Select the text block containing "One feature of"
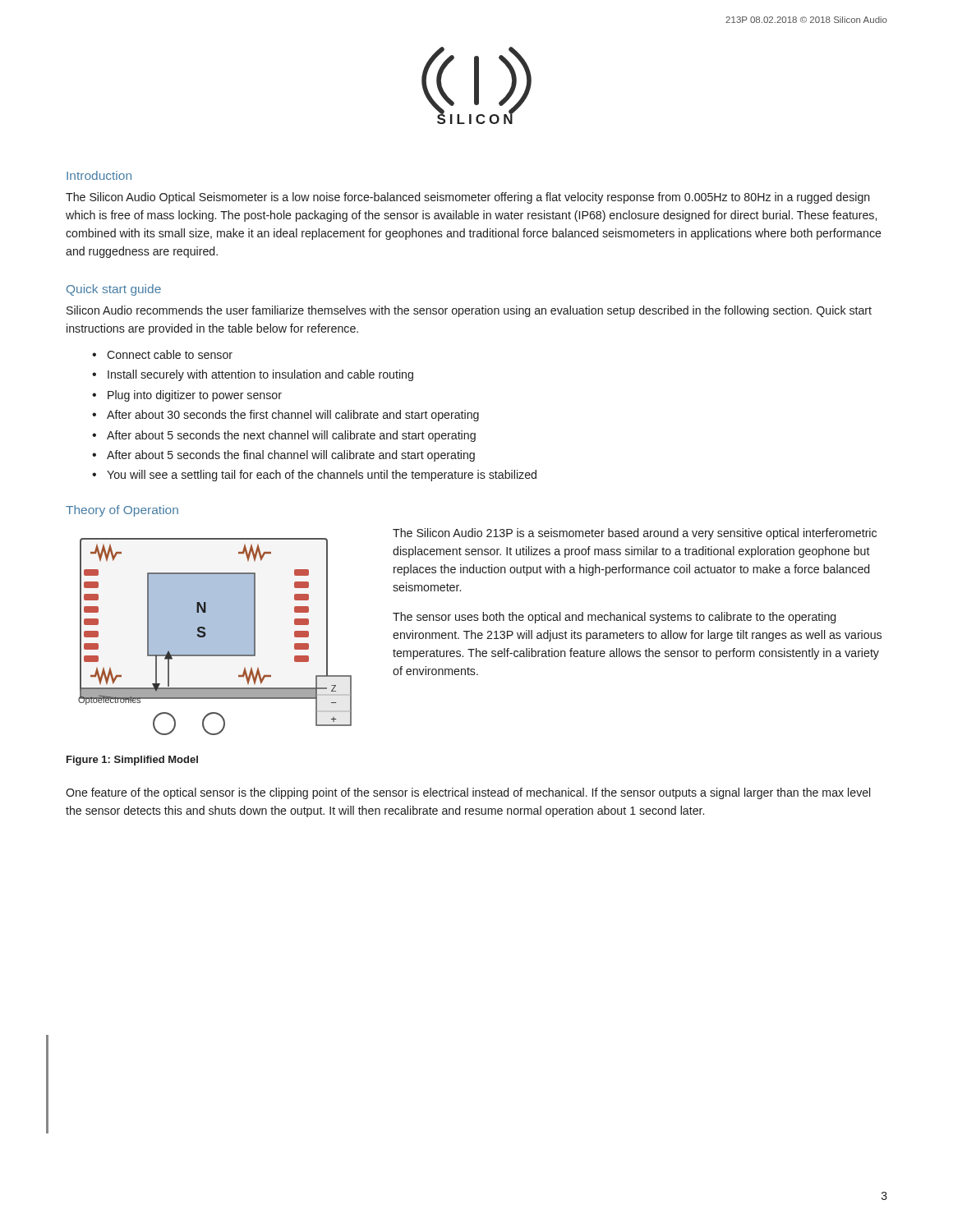The image size is (953, 1232). pos(468,801)
